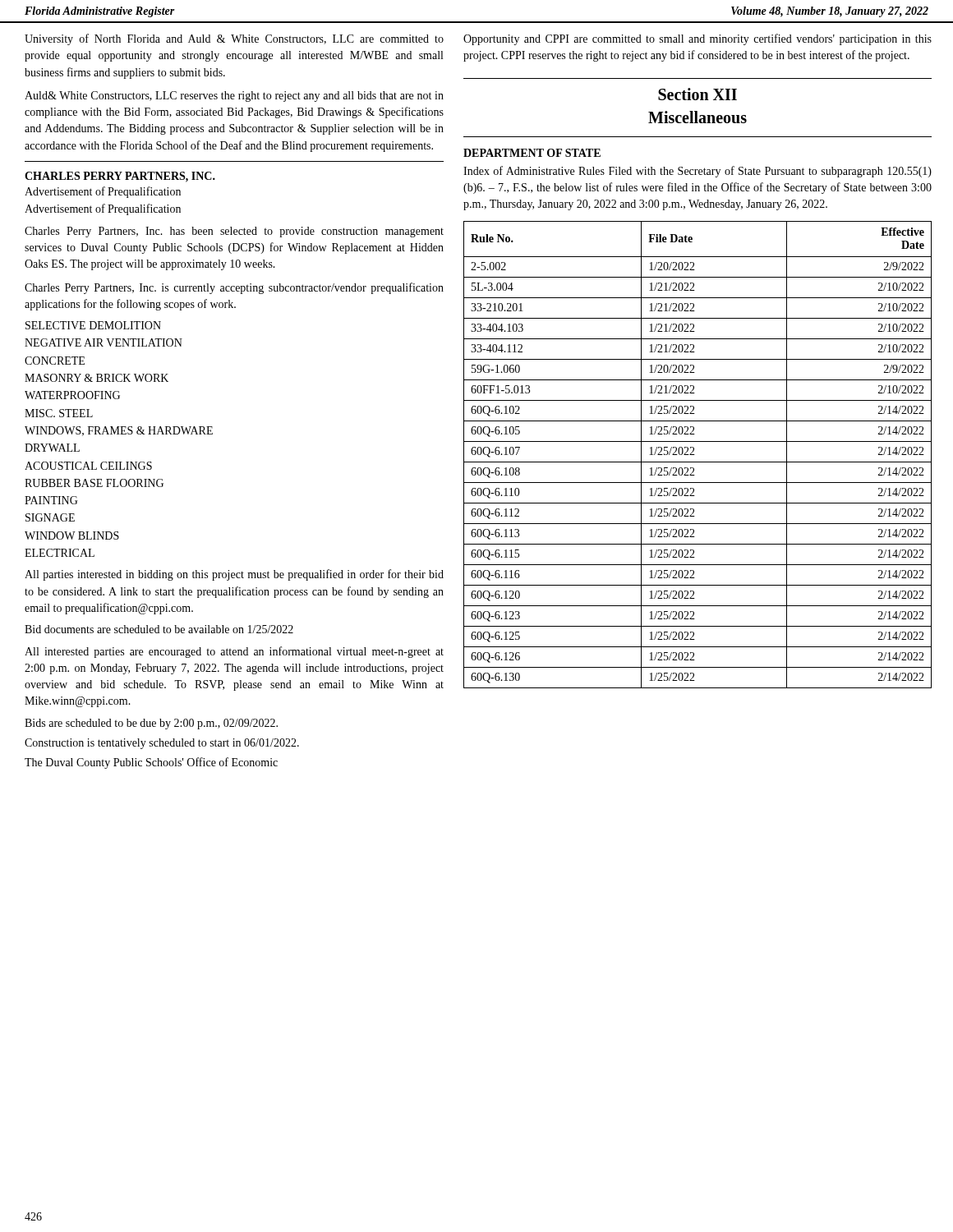This screenshot has width=953, height=1232.
Task: Point to the block beginning "Bids are scheduled to be due"
Action: 152,723
